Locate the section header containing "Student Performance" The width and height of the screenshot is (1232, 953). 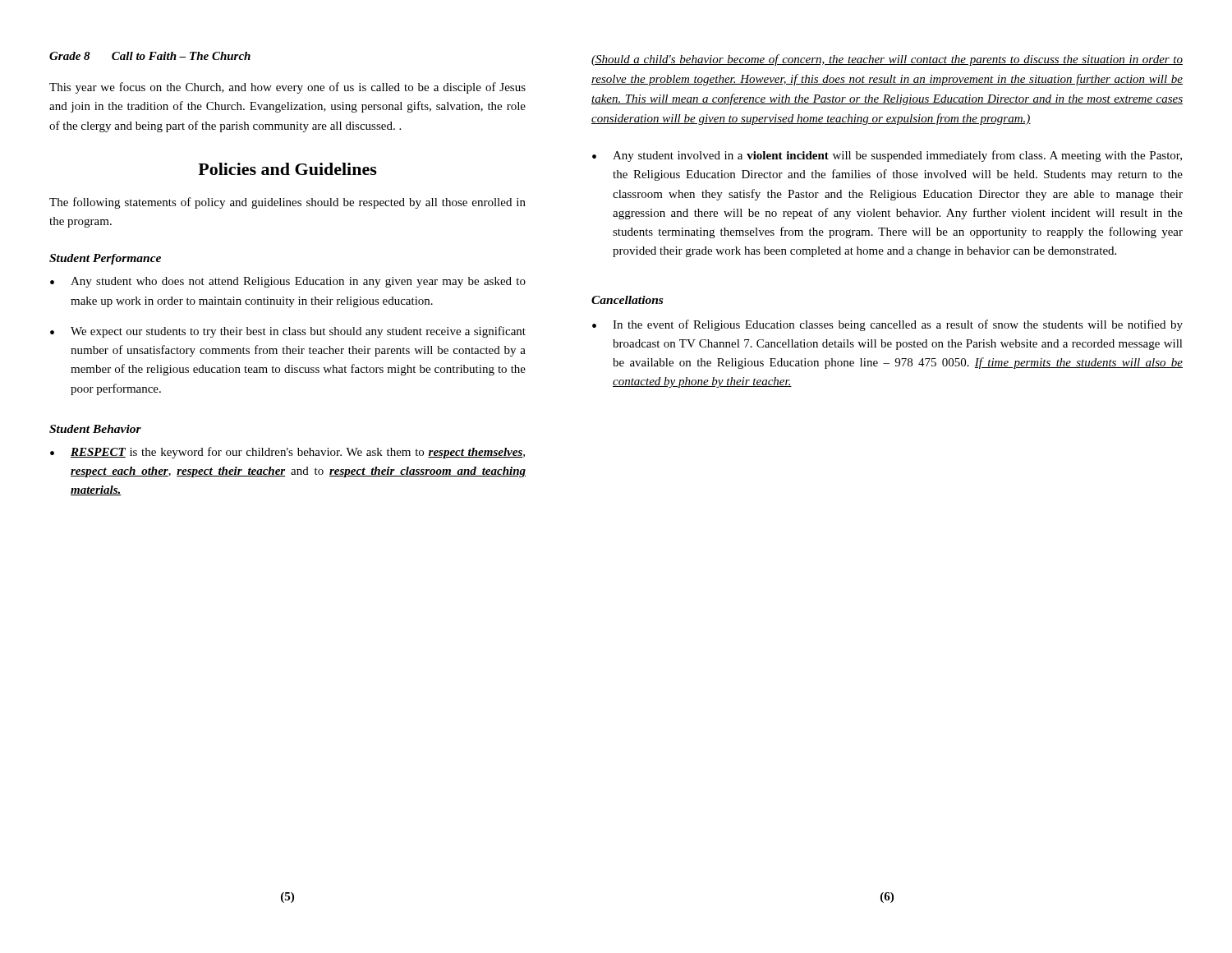click(x=105, y=258)
